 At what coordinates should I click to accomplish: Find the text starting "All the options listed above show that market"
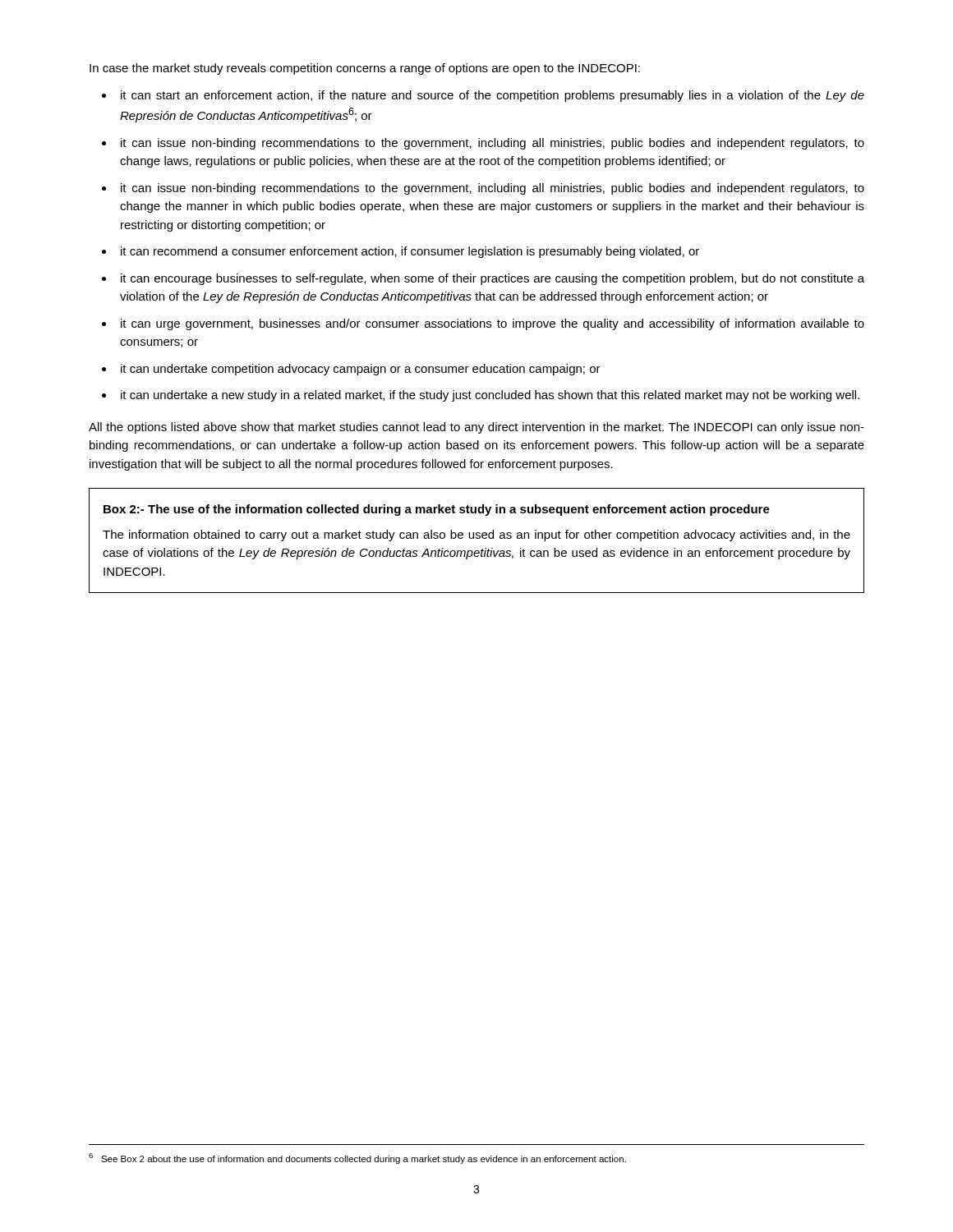pyautogui.click(x=476, y=445)
